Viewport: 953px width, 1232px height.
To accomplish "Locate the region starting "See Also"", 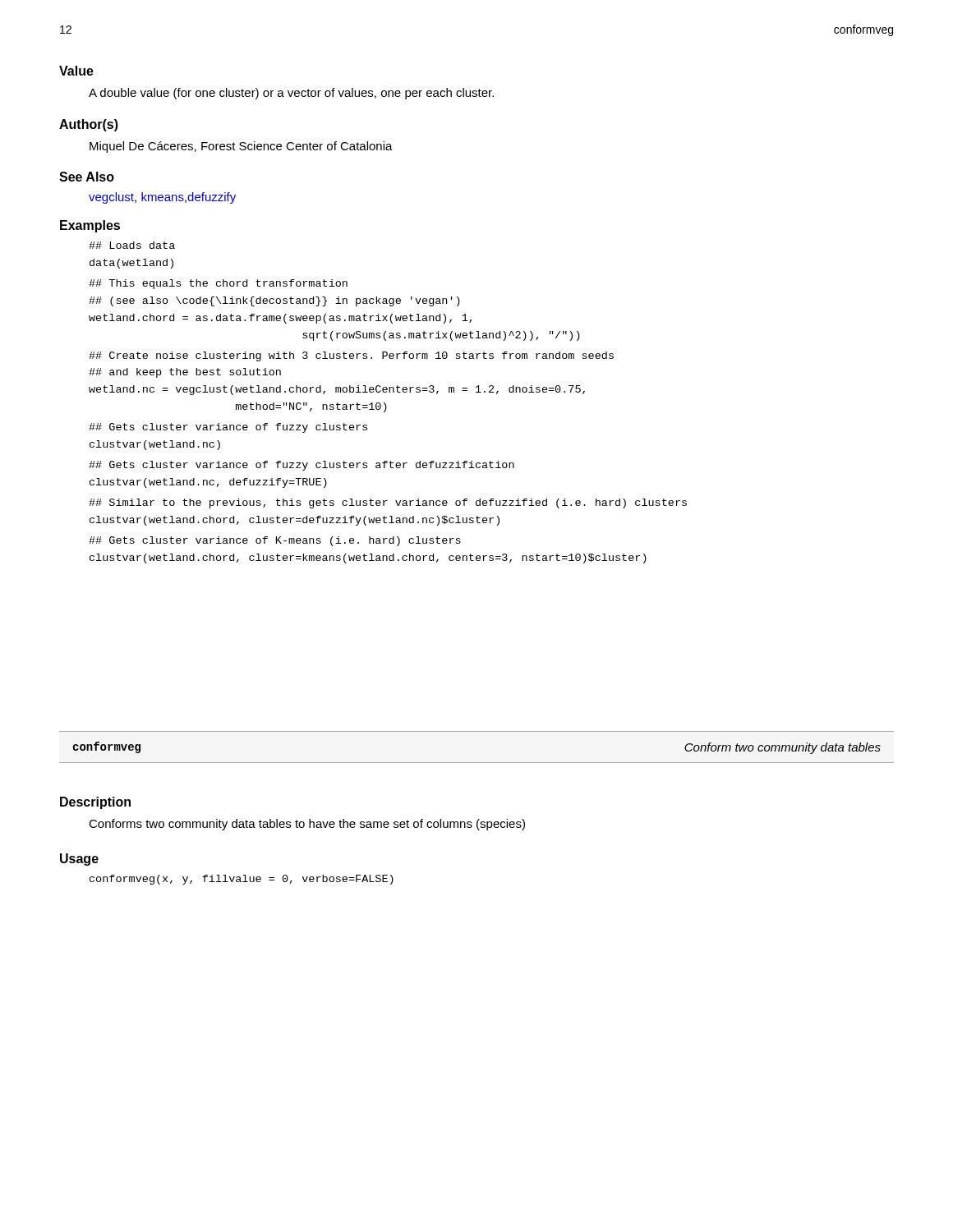I will tap(87, 177).
